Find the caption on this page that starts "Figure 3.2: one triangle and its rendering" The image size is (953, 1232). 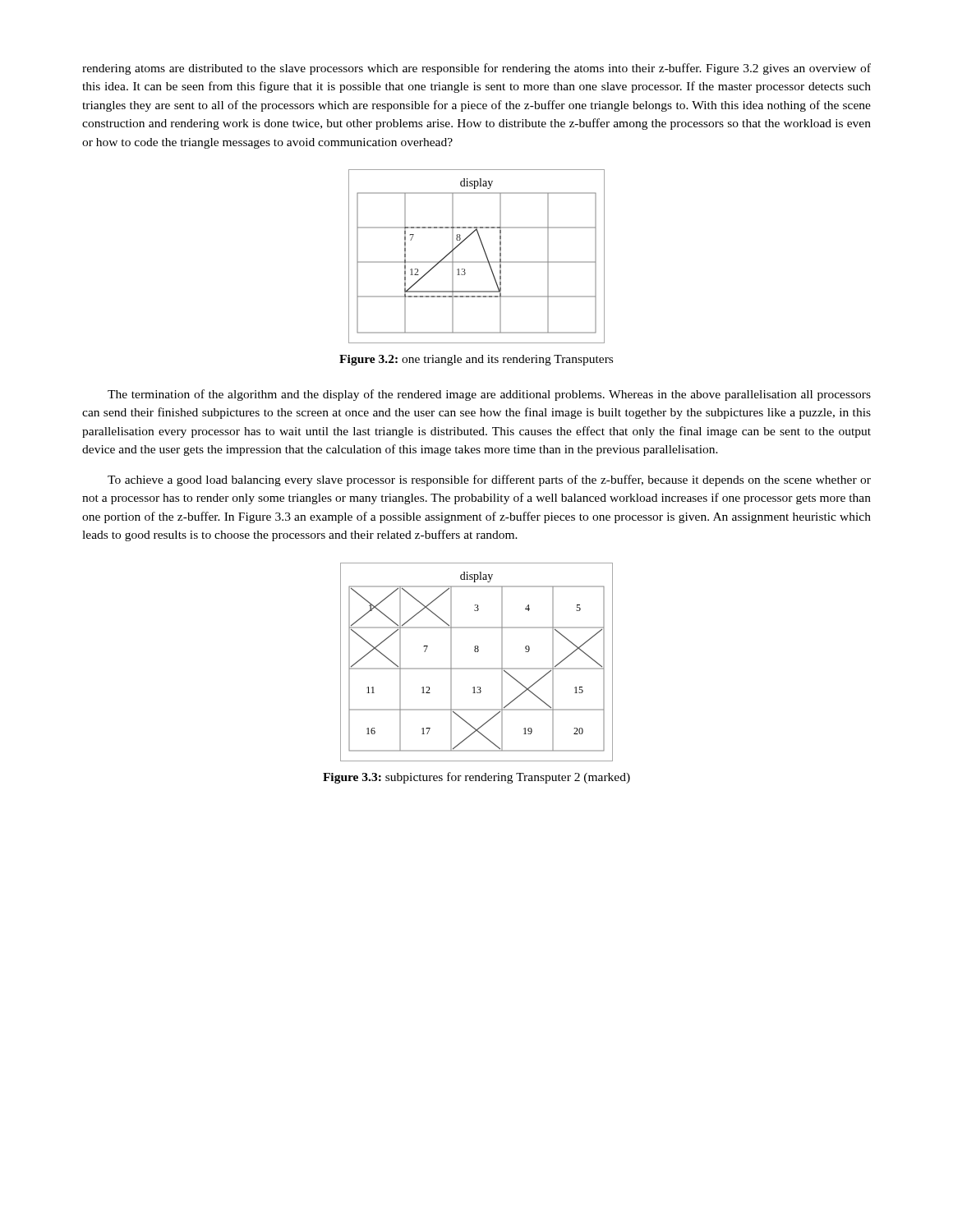pos(476,359)
